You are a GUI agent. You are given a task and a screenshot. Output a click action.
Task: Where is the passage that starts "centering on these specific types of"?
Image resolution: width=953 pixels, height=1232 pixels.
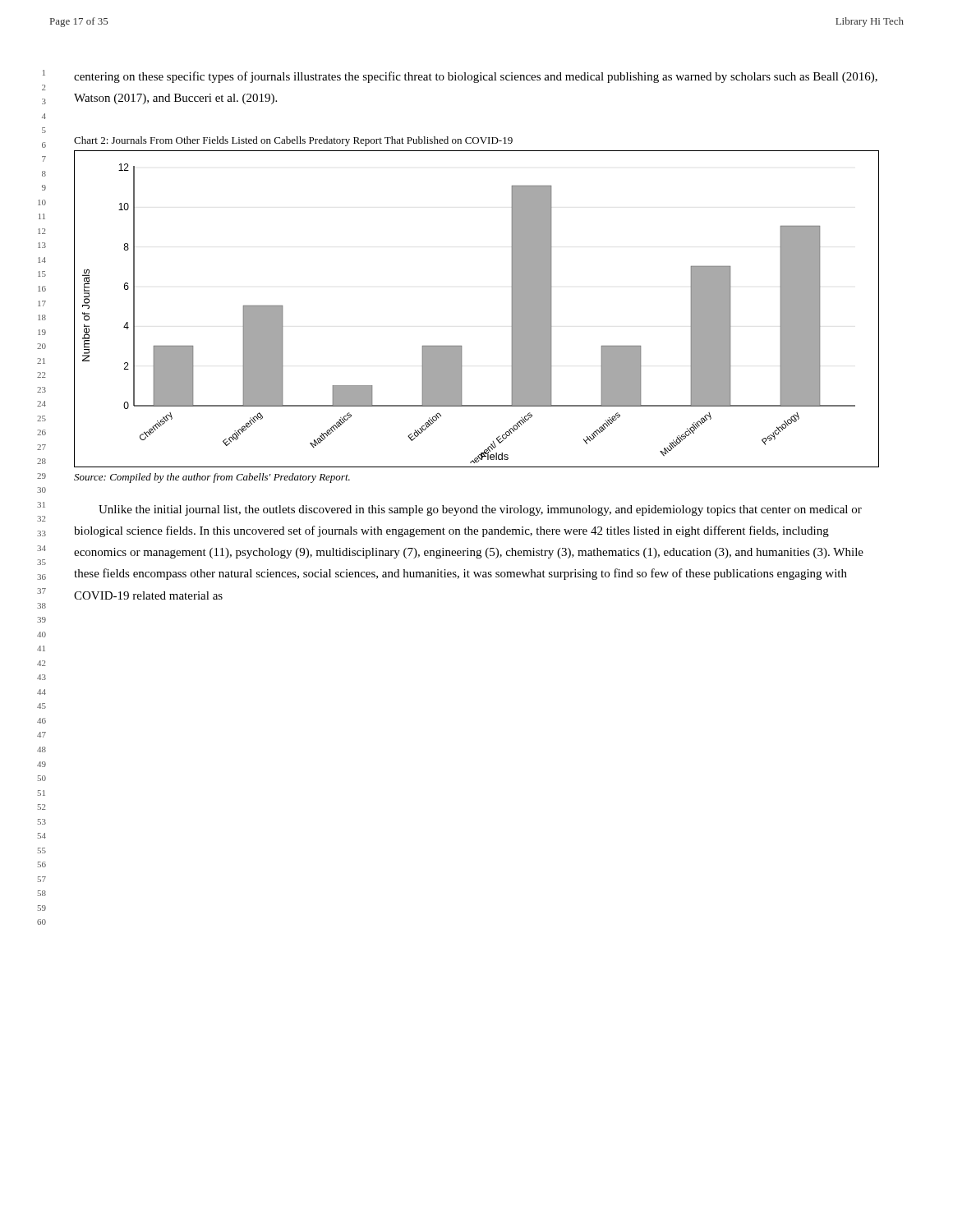click(x=476, y=87)
